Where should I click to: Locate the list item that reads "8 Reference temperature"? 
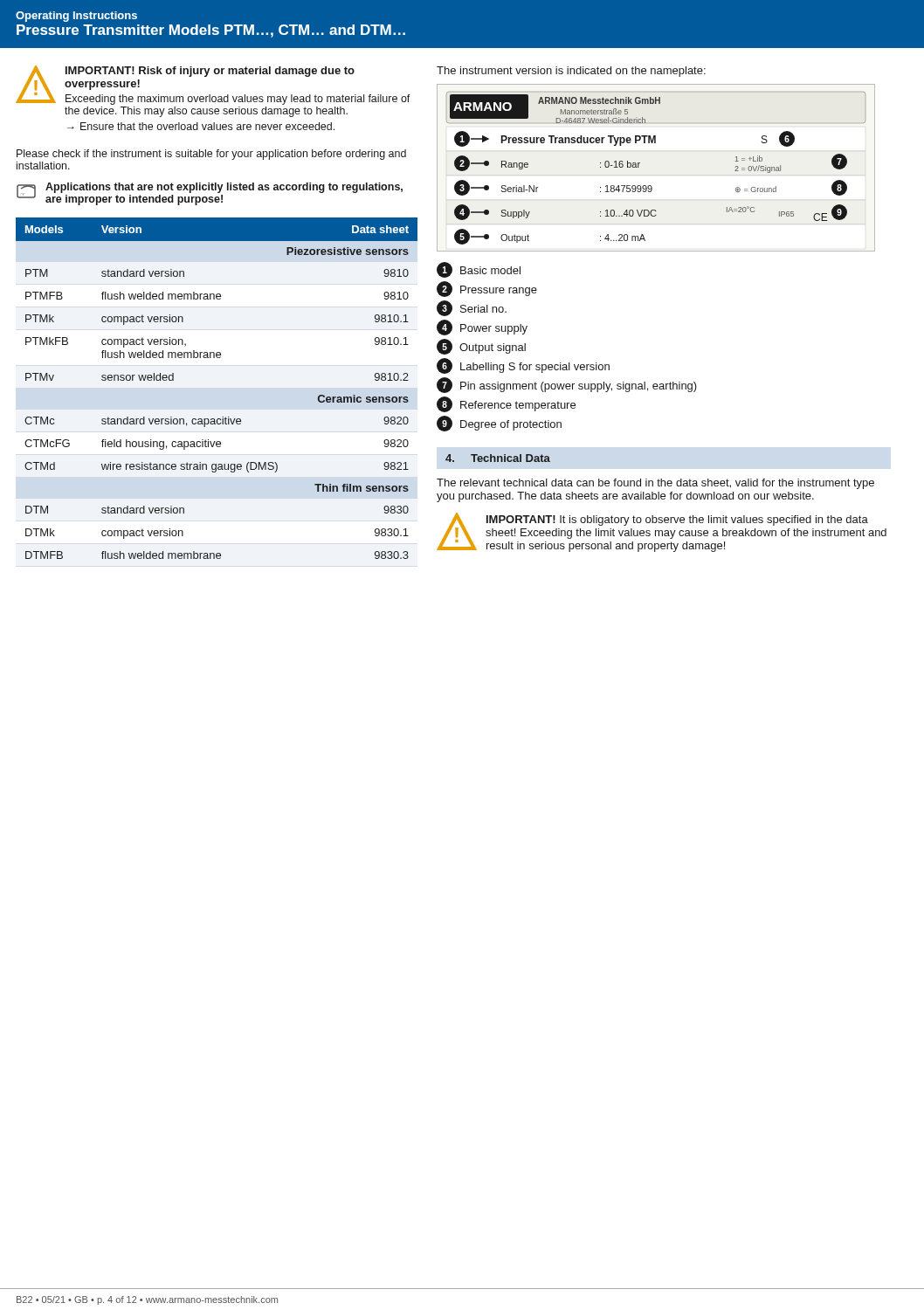tap(506, 404)
